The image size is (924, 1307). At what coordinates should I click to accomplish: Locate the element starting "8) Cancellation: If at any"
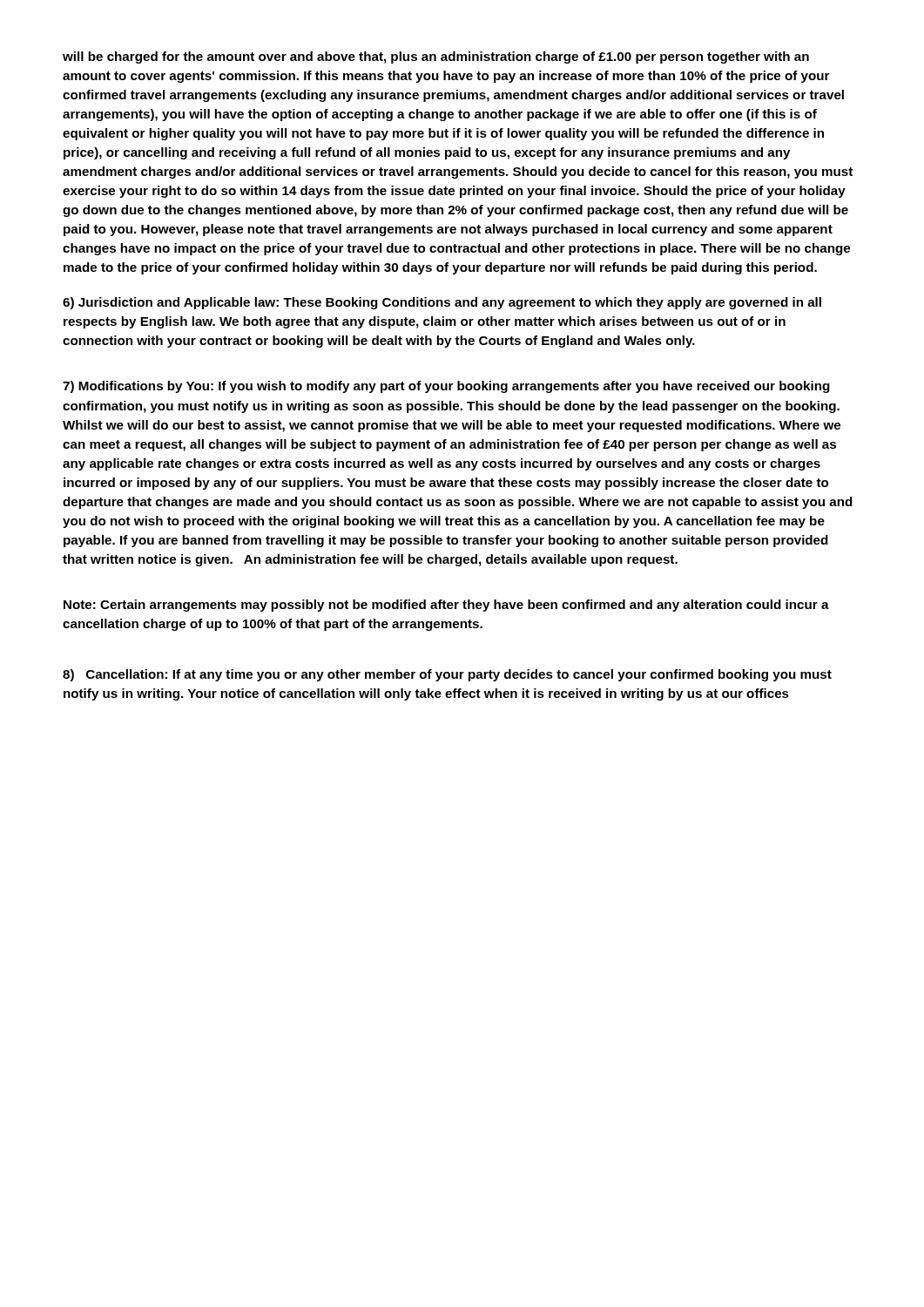tap(447, 683)
